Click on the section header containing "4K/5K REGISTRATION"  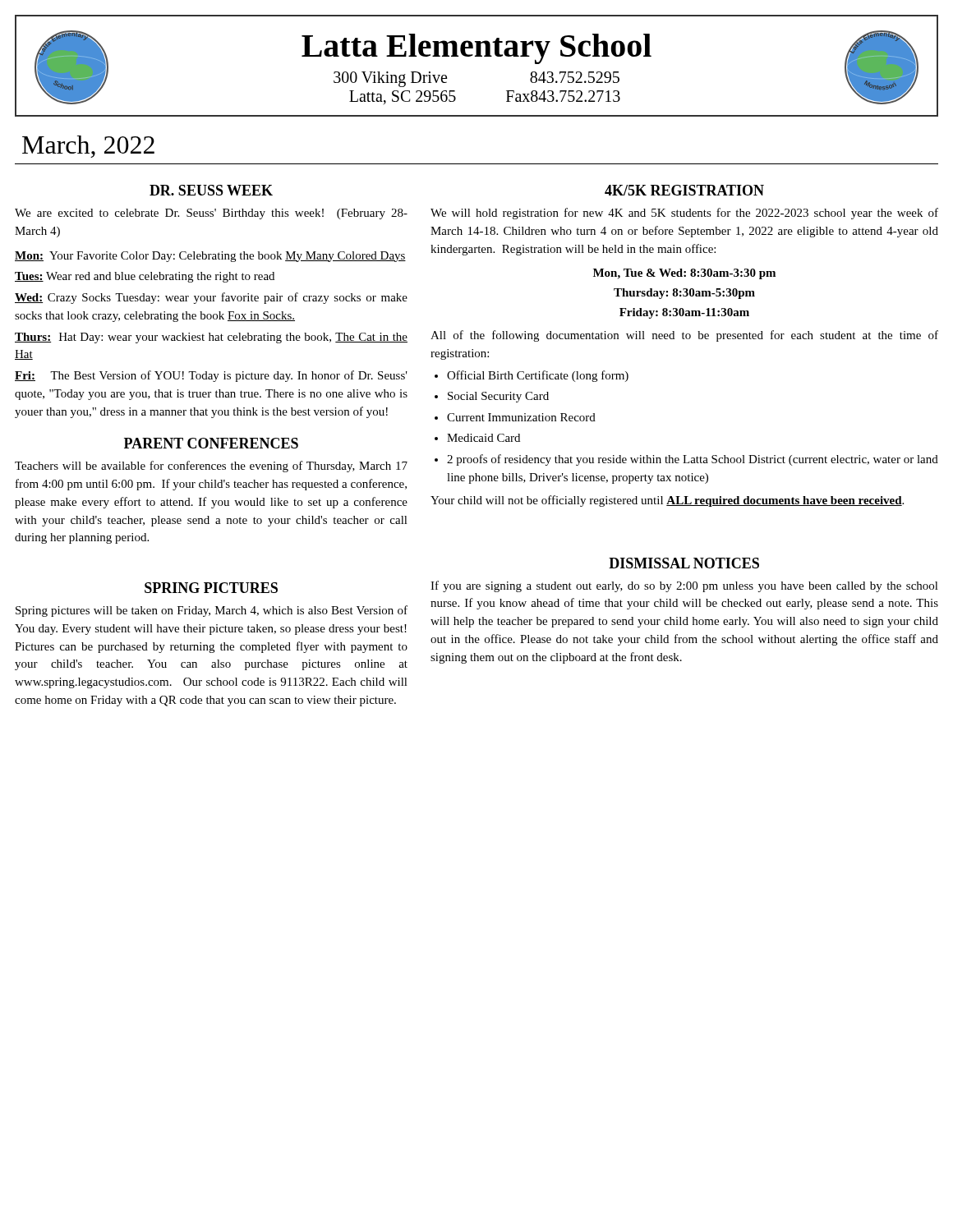tap(684, 191)
